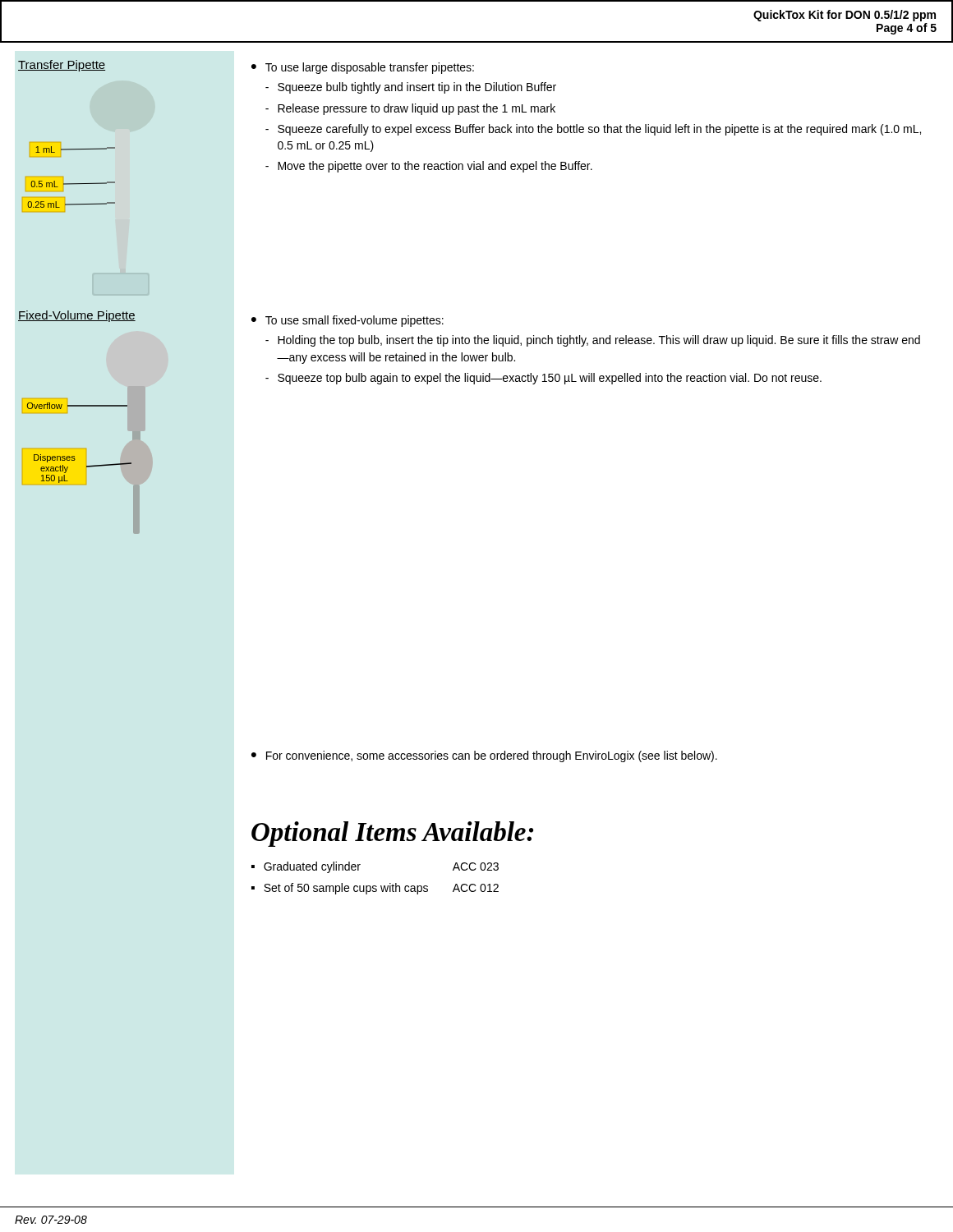
Task: Click the passage that begins "▪ Set of 50"
Action: (375, 888)
